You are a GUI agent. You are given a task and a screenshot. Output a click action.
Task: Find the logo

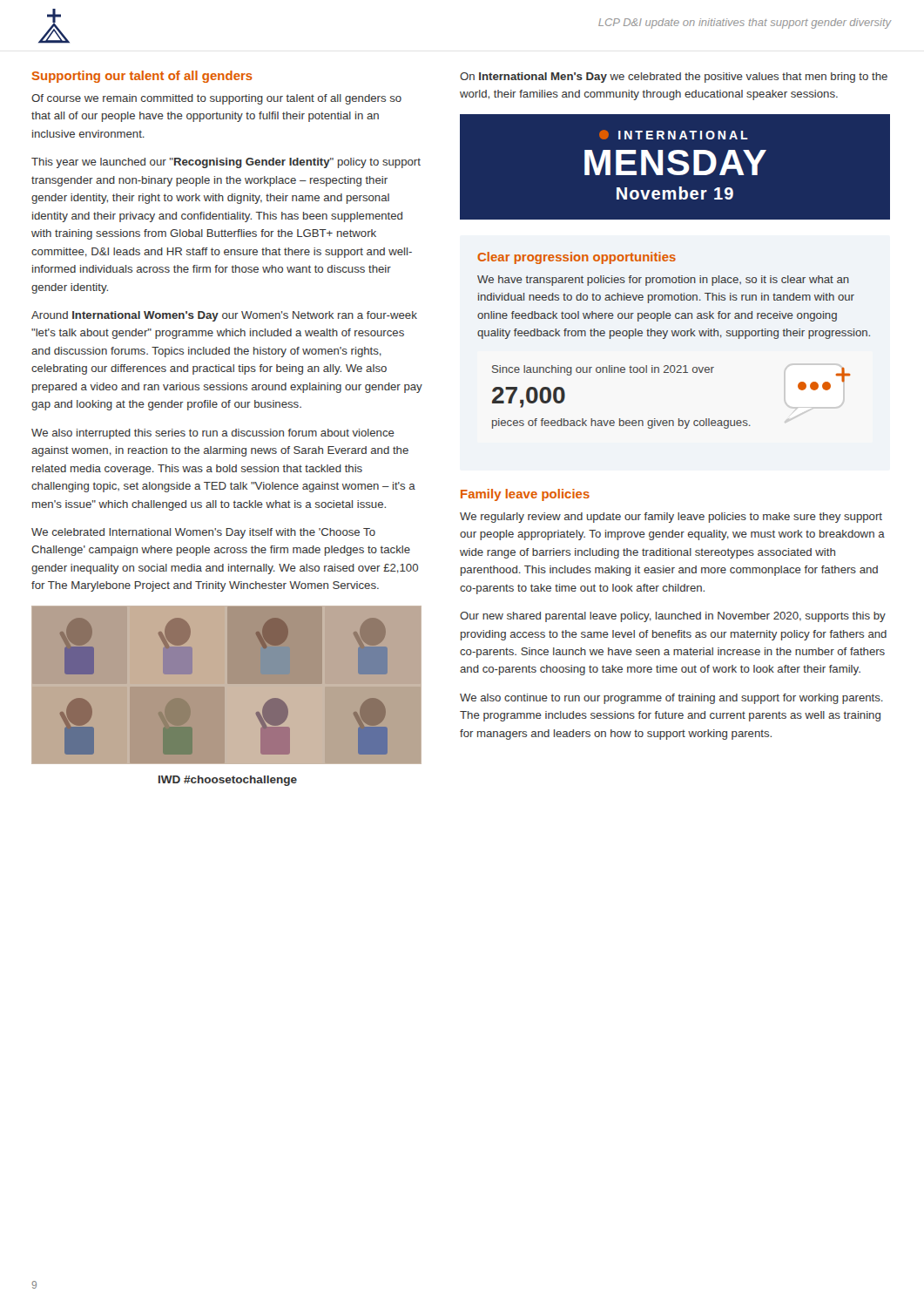point(675,167)
